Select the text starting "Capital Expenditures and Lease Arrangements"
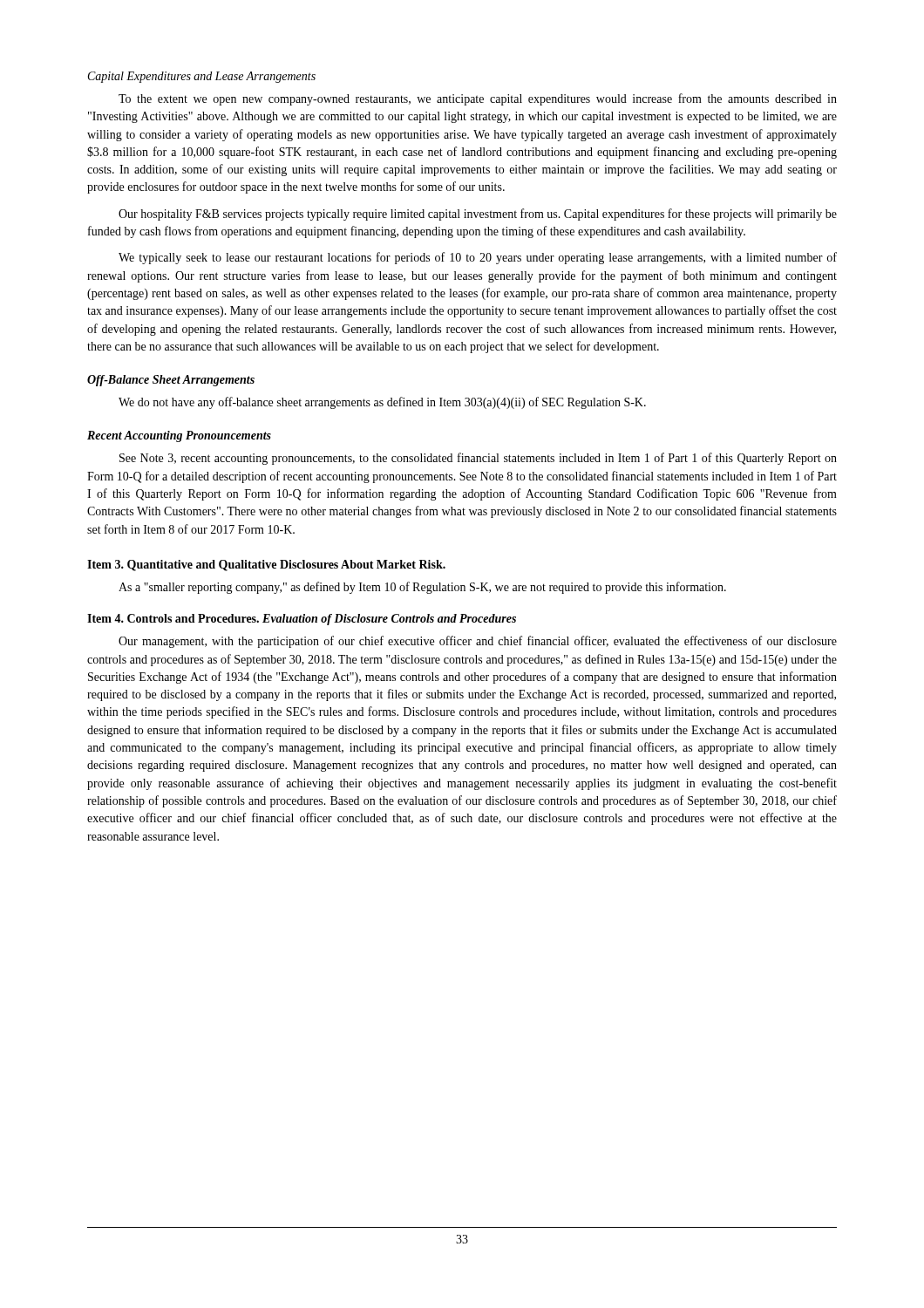 point(201,77)
